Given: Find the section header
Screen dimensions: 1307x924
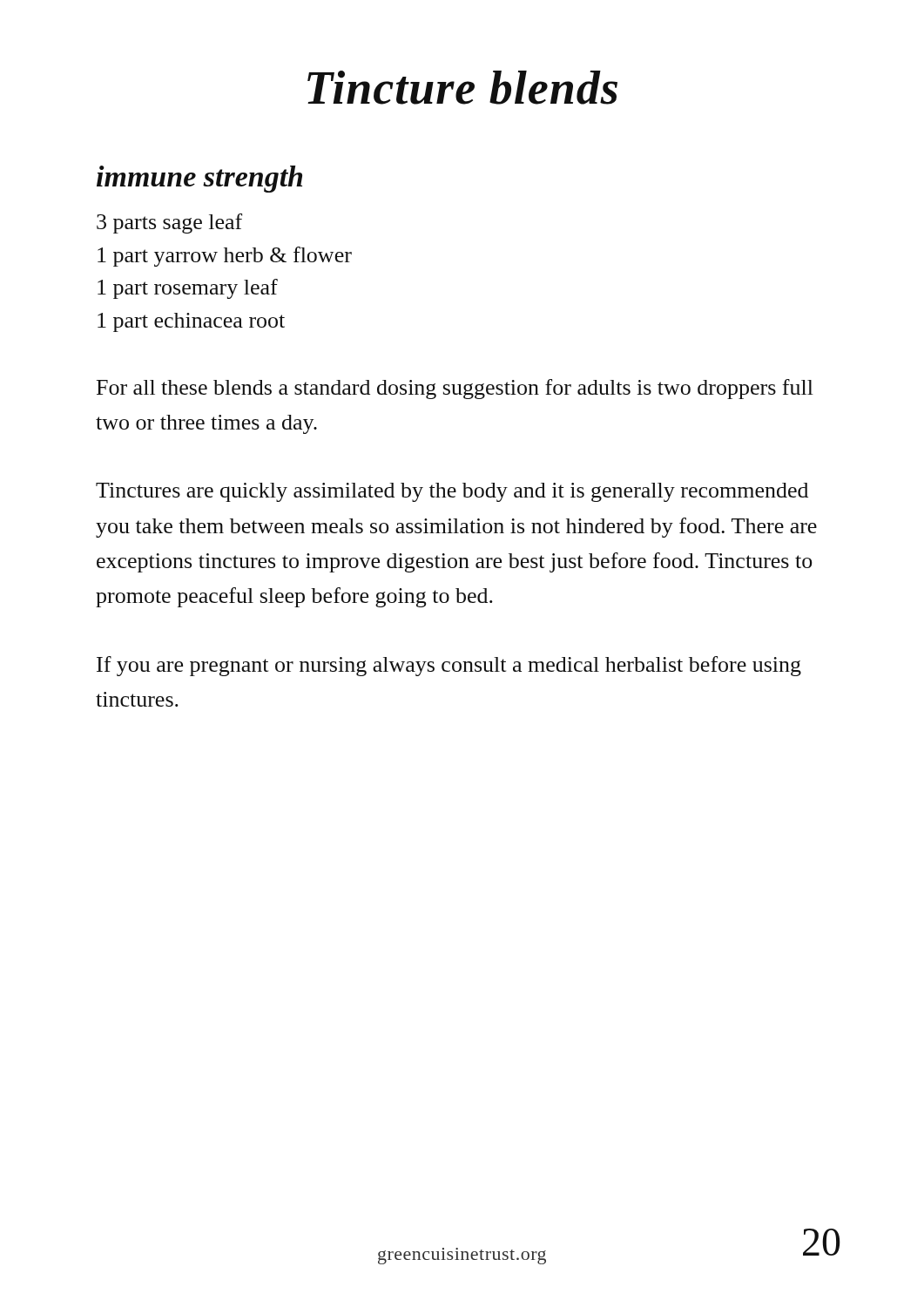Looking at the screenshot, I should pyautogui.click(x=200, y=176).
